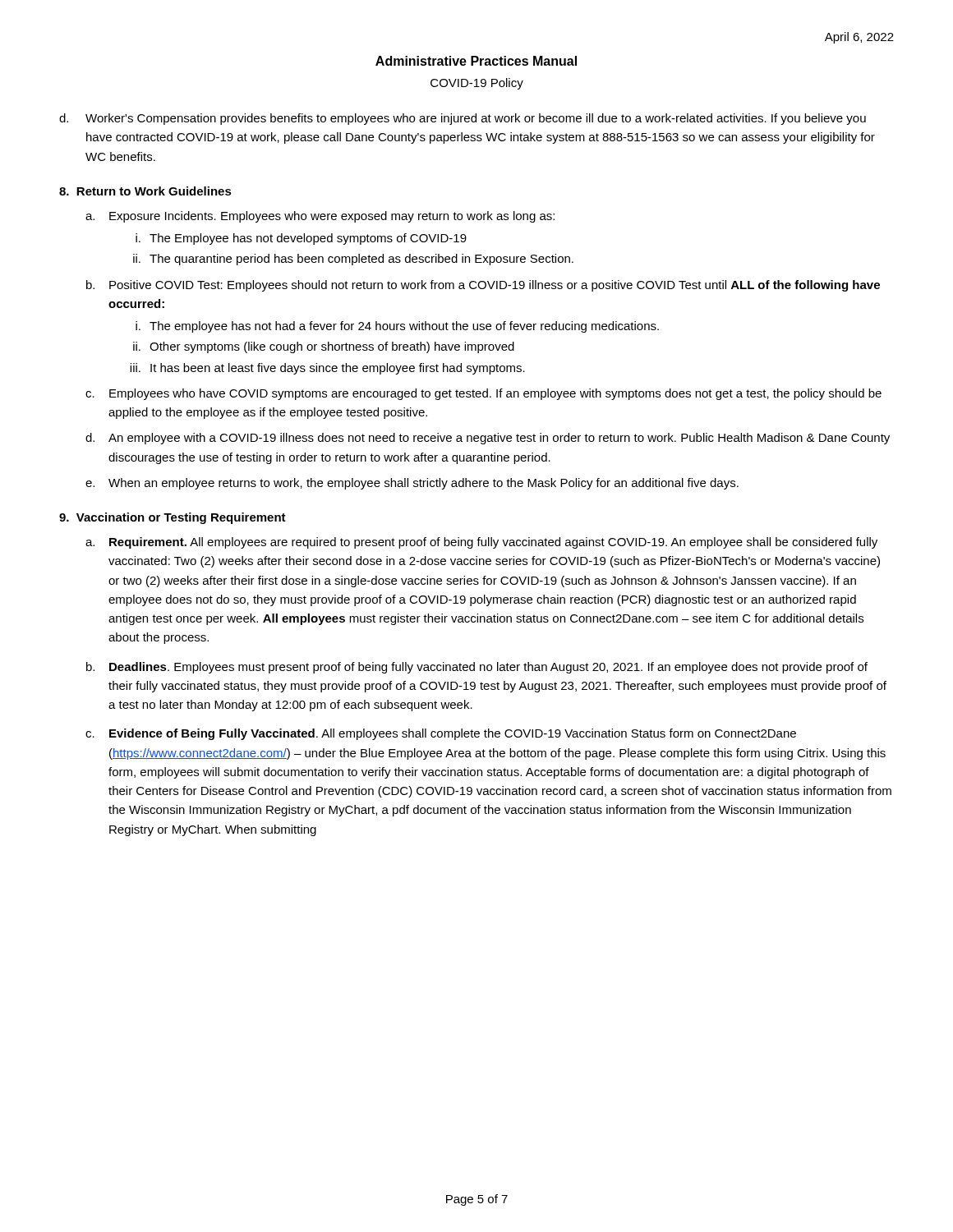Select the title that reads "Administrative Practices Manual"
The height and width of the screenshot is (1232, 953).
tap(476, 61)
